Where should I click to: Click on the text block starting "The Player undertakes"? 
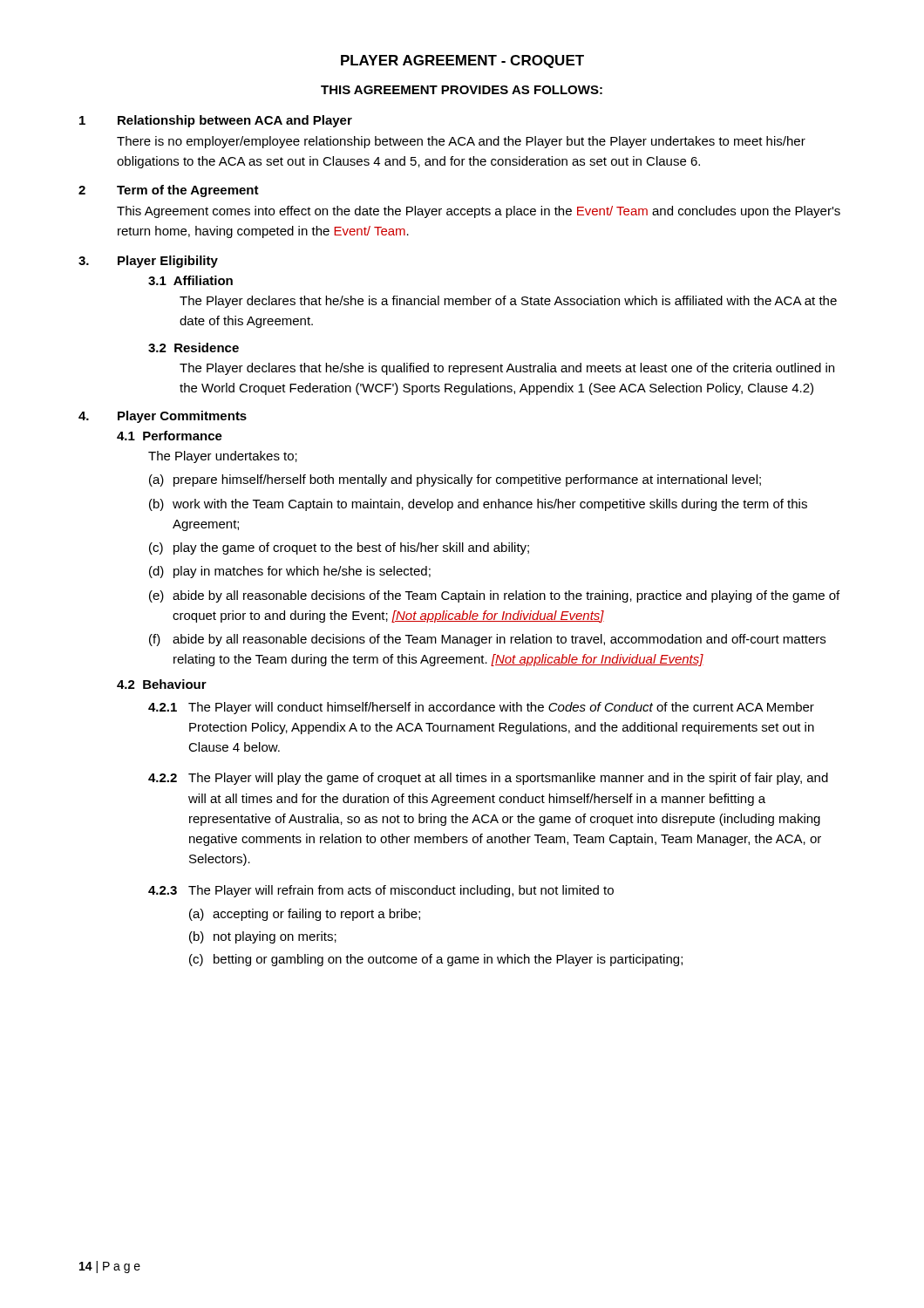click(223, 456)
